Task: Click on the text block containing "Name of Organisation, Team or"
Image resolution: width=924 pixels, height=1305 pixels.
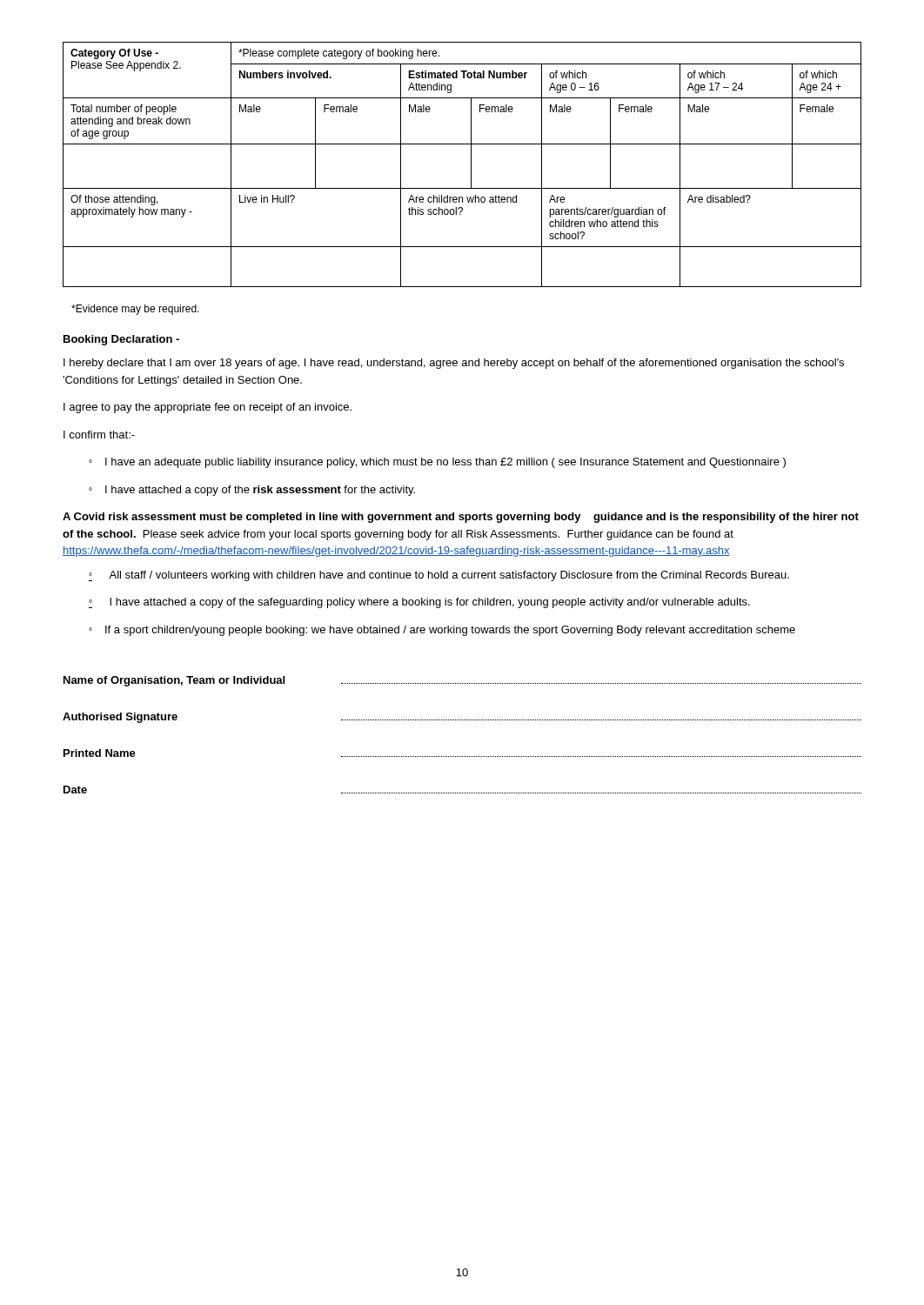Action: tap(462, 678)
